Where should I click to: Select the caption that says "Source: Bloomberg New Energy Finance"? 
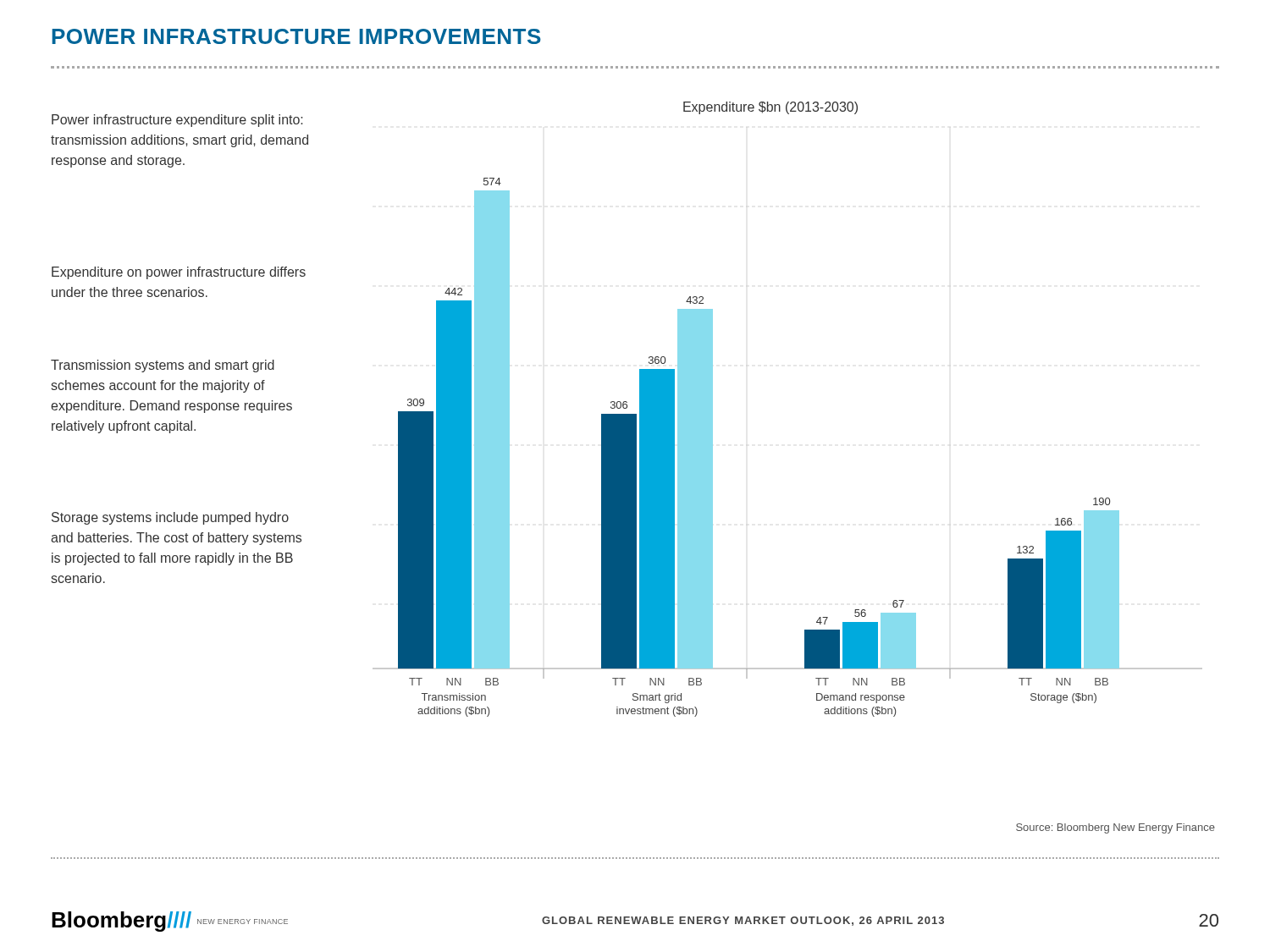tap(1115, 827)
